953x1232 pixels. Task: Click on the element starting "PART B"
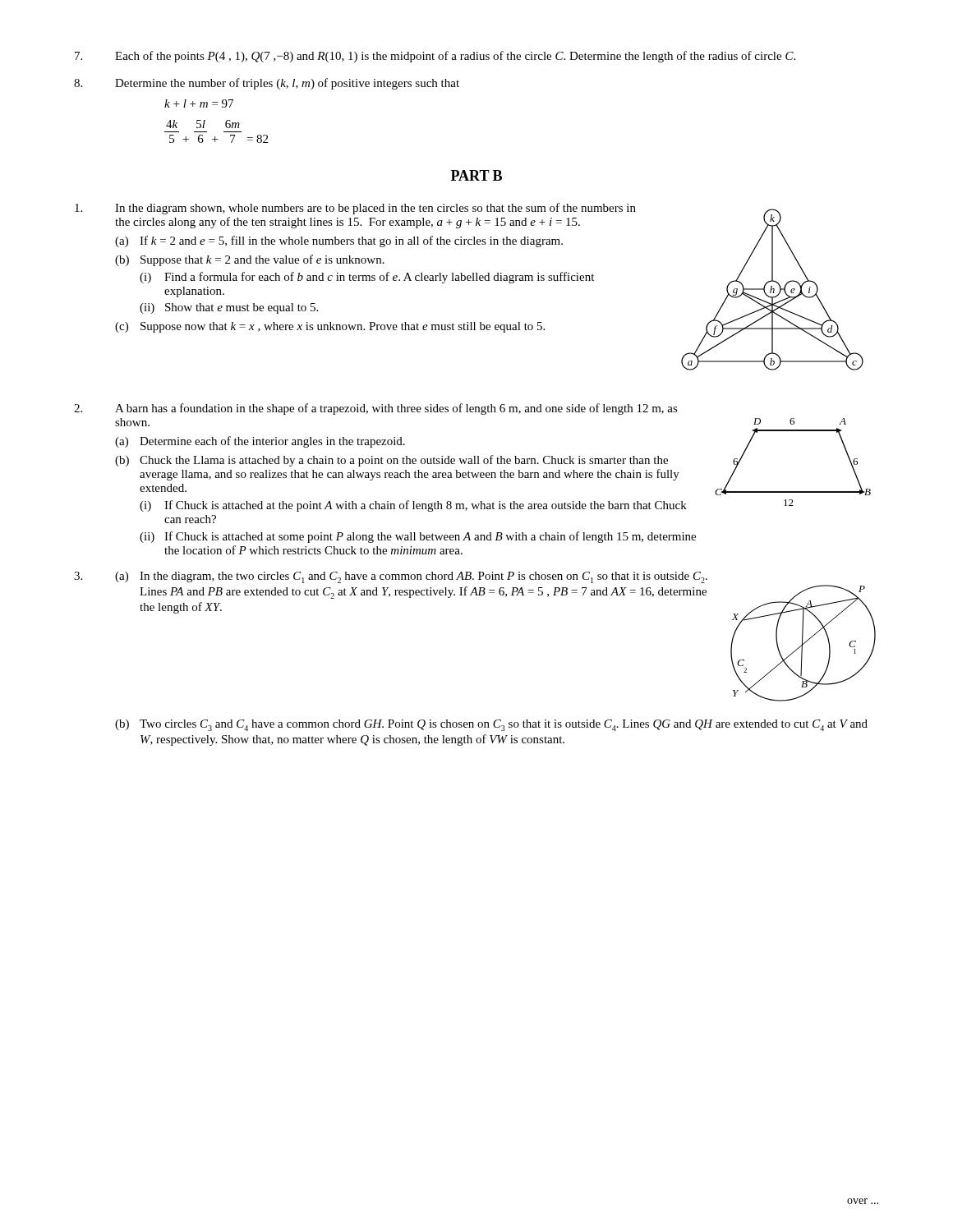click(x=476, y=176)
